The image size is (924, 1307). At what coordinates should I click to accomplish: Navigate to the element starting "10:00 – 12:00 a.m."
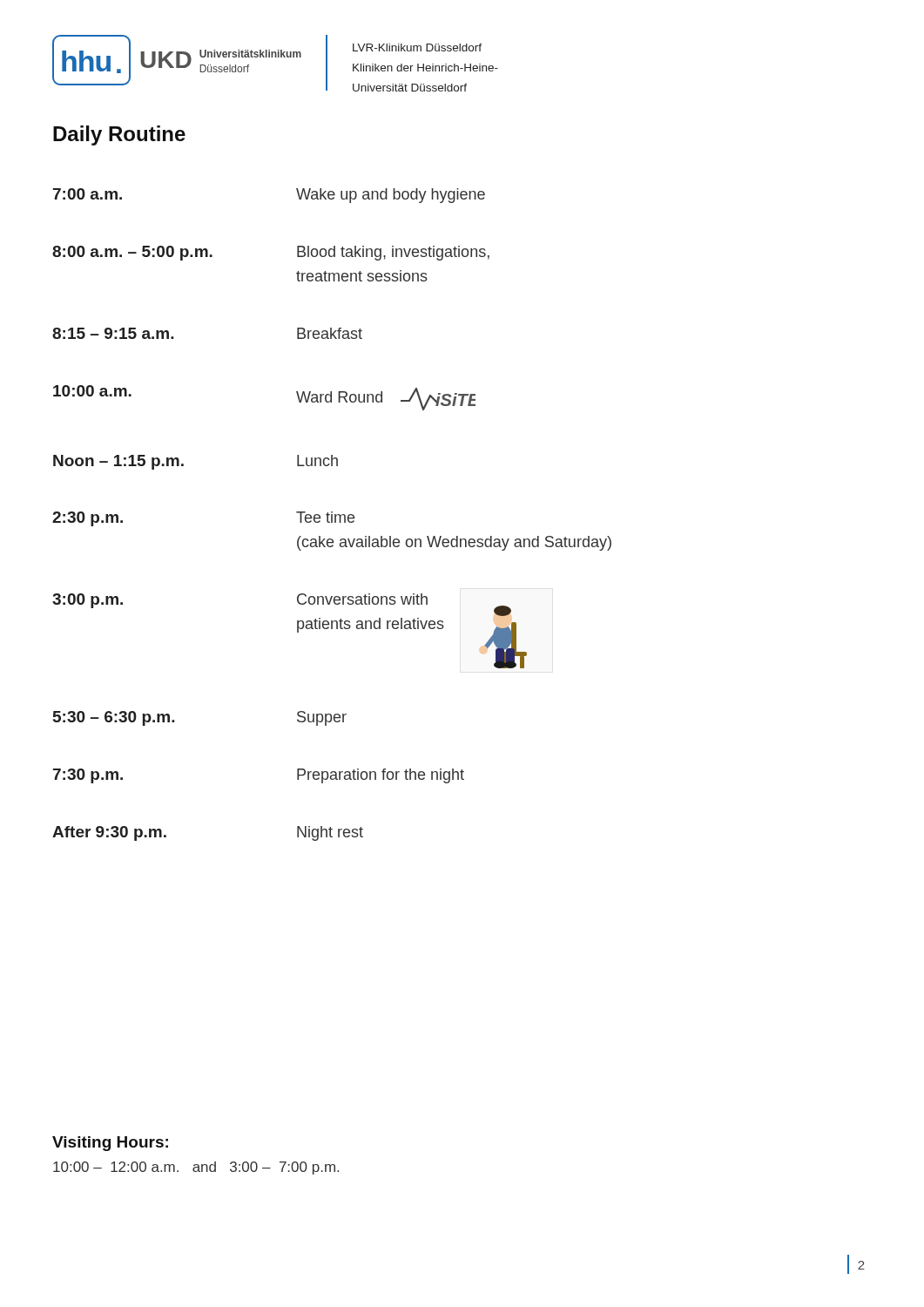[196, 1167]
